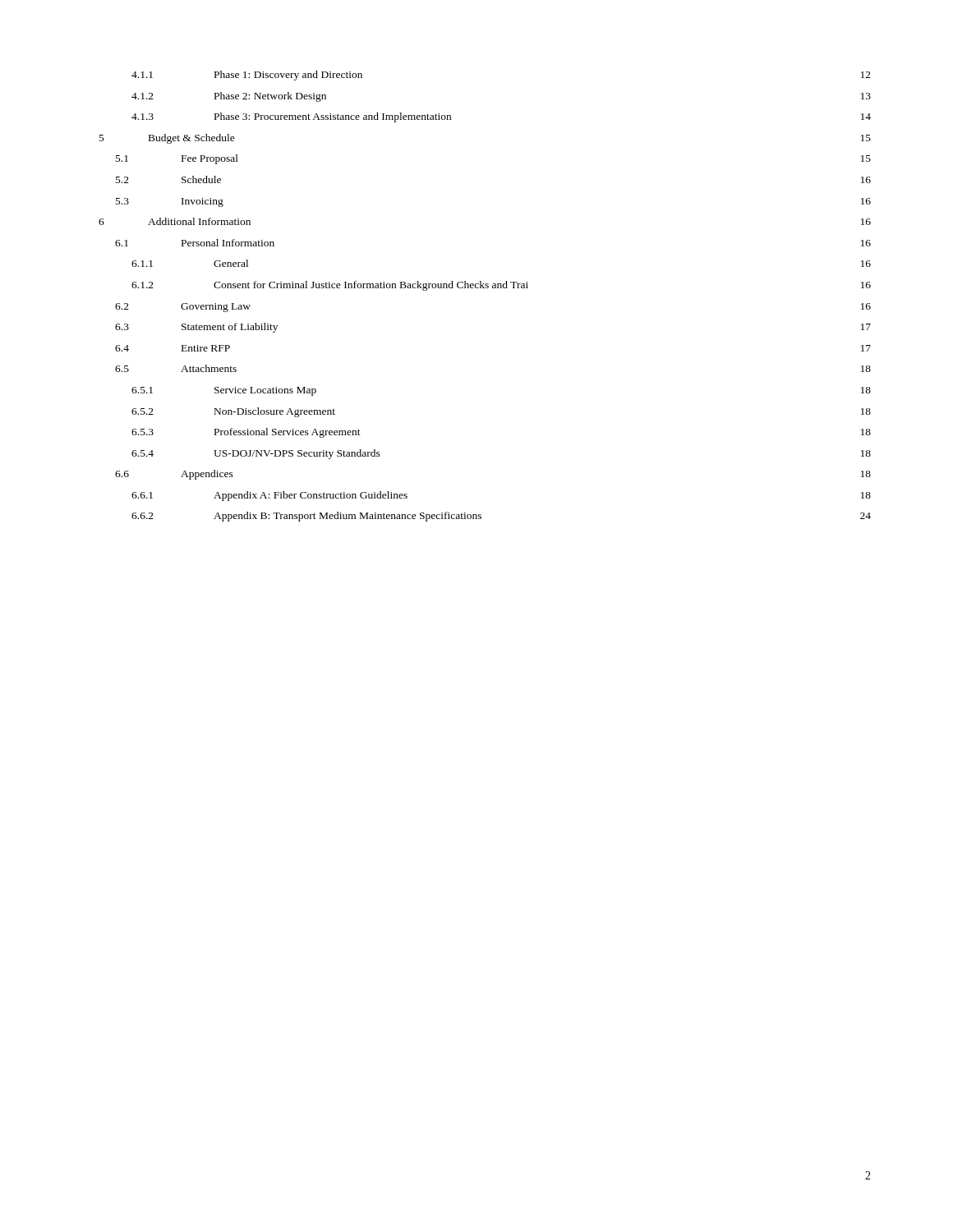
Task: Click on the block starting "6.5.2 Non-Disclosure Agreement 18"
Action: (143, 411)
